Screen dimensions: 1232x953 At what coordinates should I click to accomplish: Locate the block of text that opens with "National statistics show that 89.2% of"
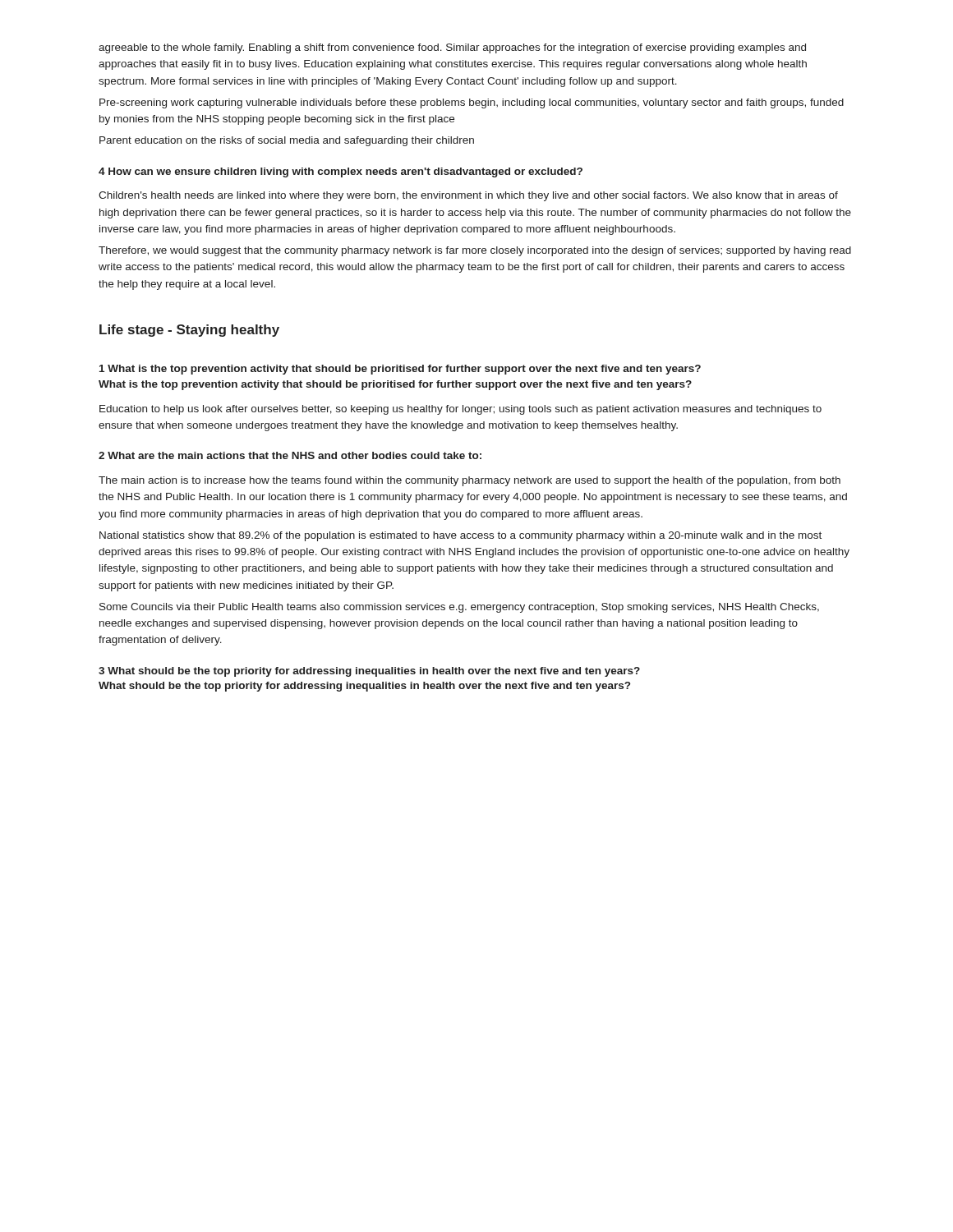476,560
